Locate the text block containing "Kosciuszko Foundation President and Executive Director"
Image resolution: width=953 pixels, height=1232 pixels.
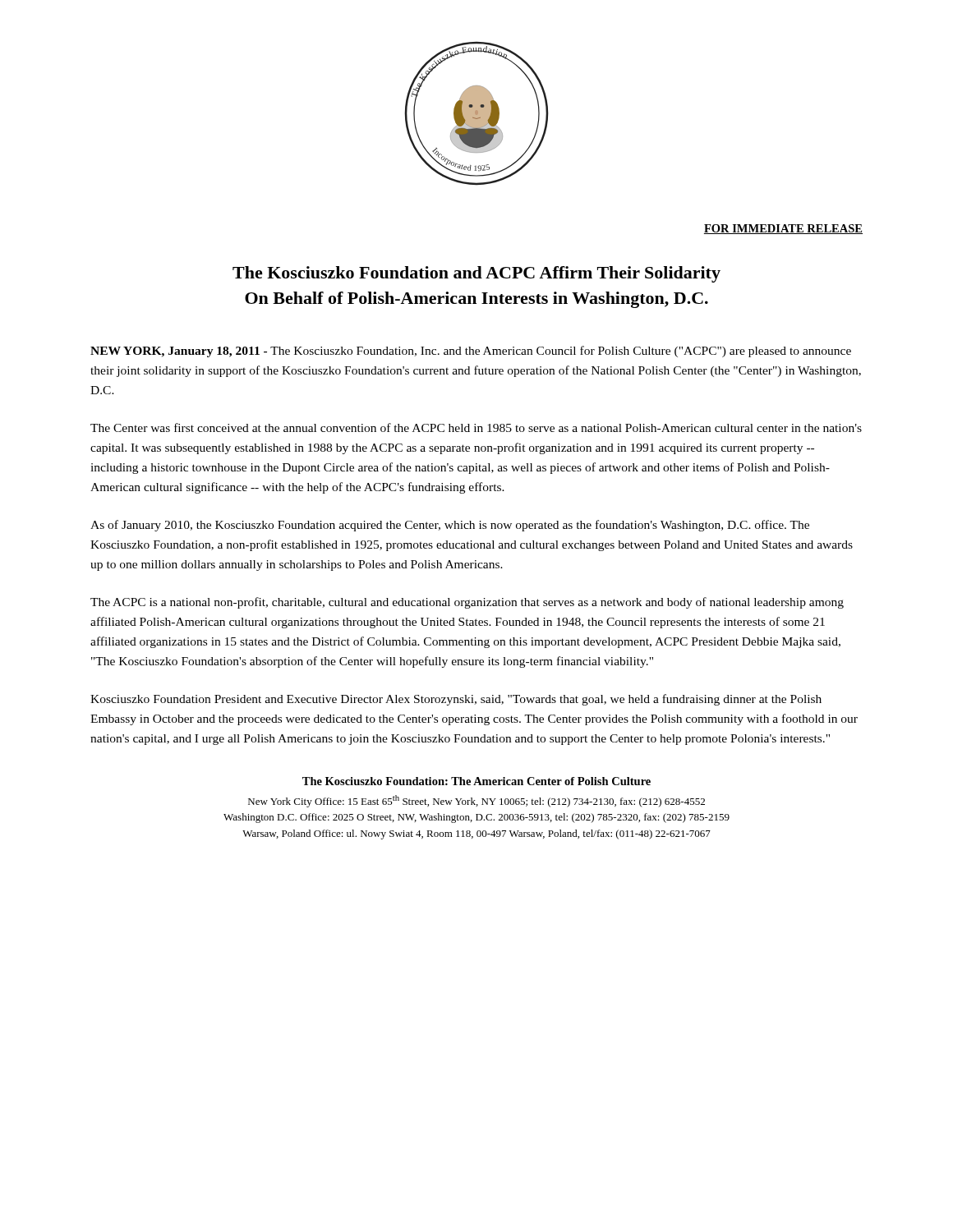[474, 718]
